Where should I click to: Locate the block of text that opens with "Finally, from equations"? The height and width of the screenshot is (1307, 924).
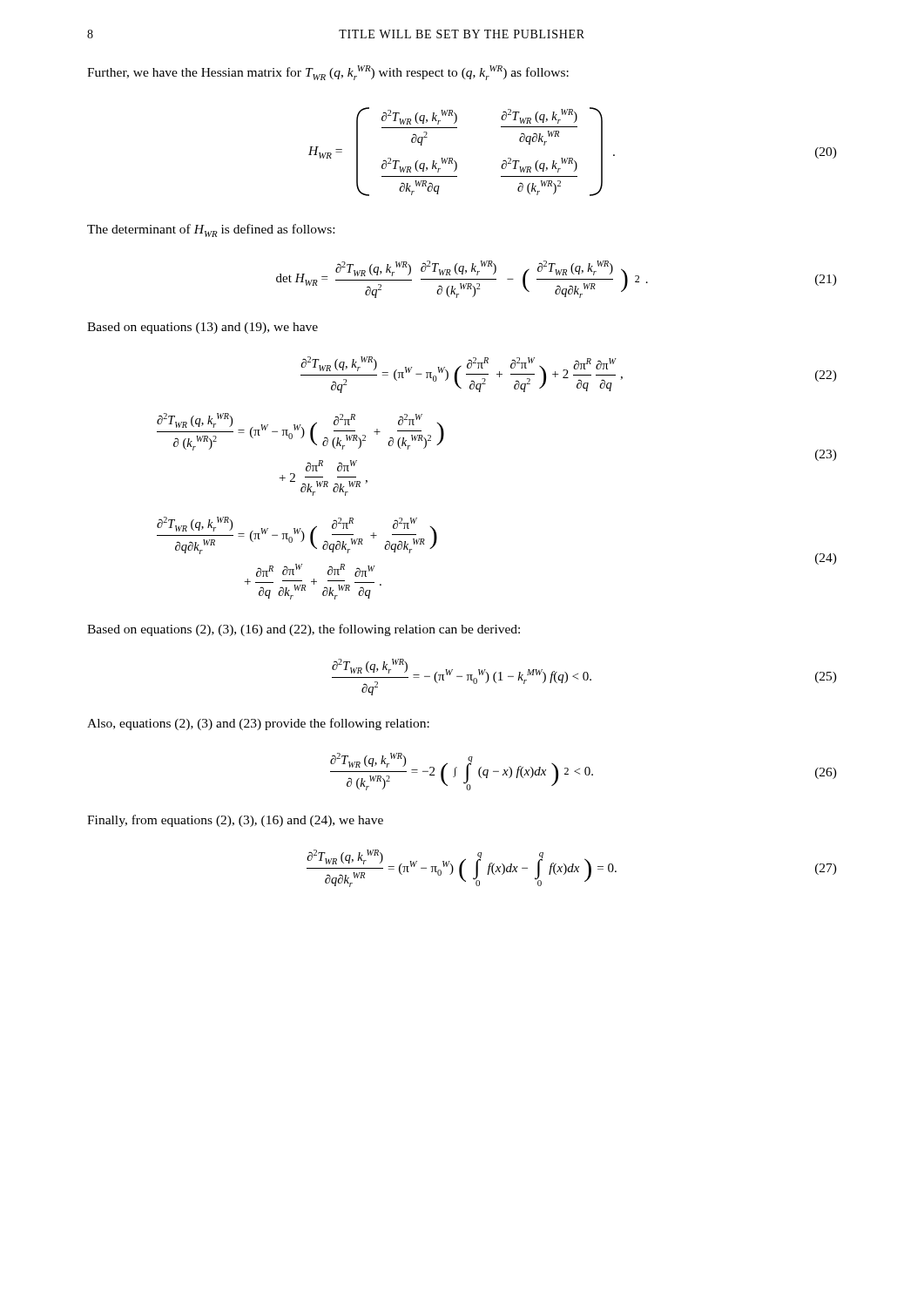(235, 819)
